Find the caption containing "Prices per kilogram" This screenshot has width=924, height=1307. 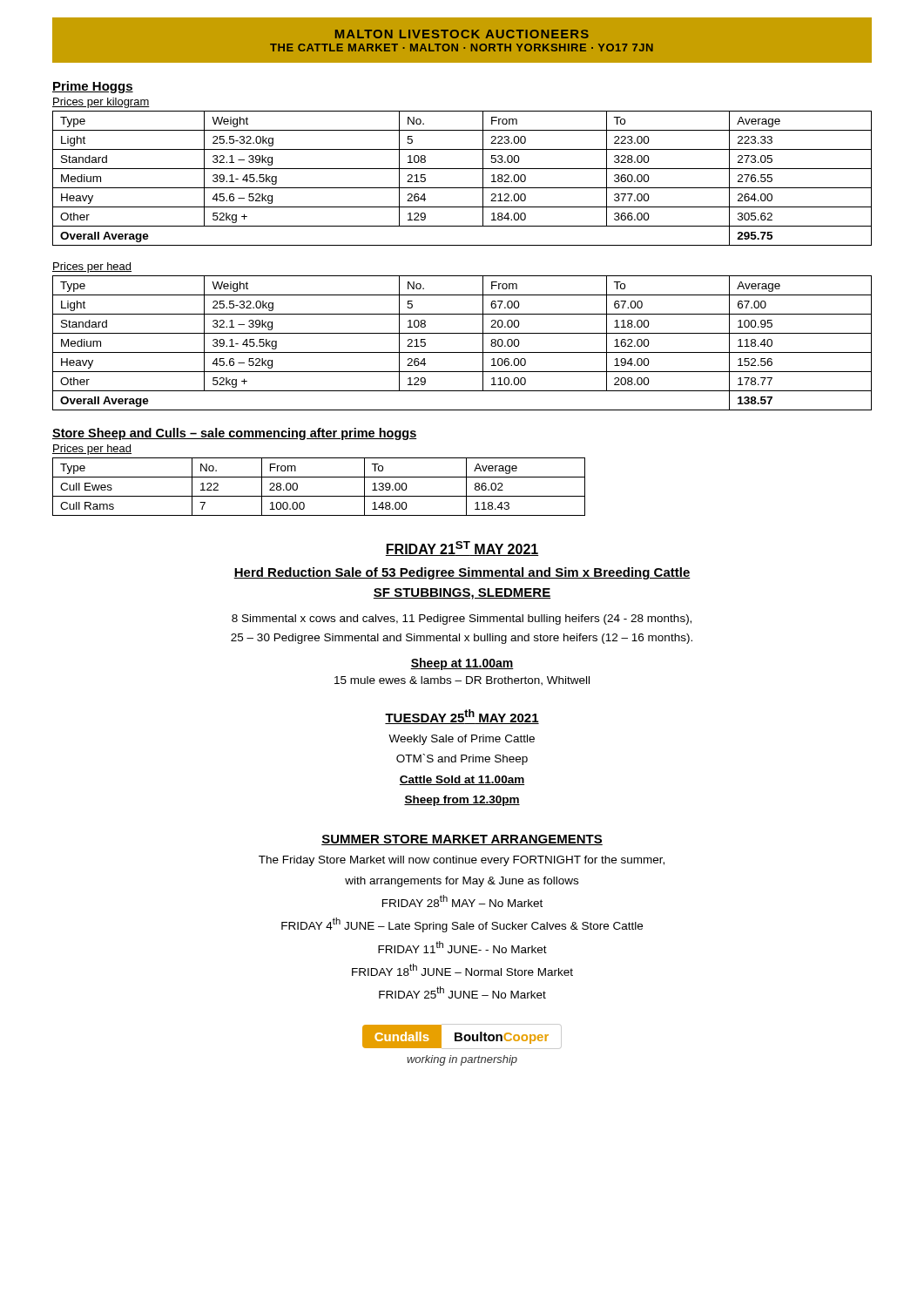(101, 102)
